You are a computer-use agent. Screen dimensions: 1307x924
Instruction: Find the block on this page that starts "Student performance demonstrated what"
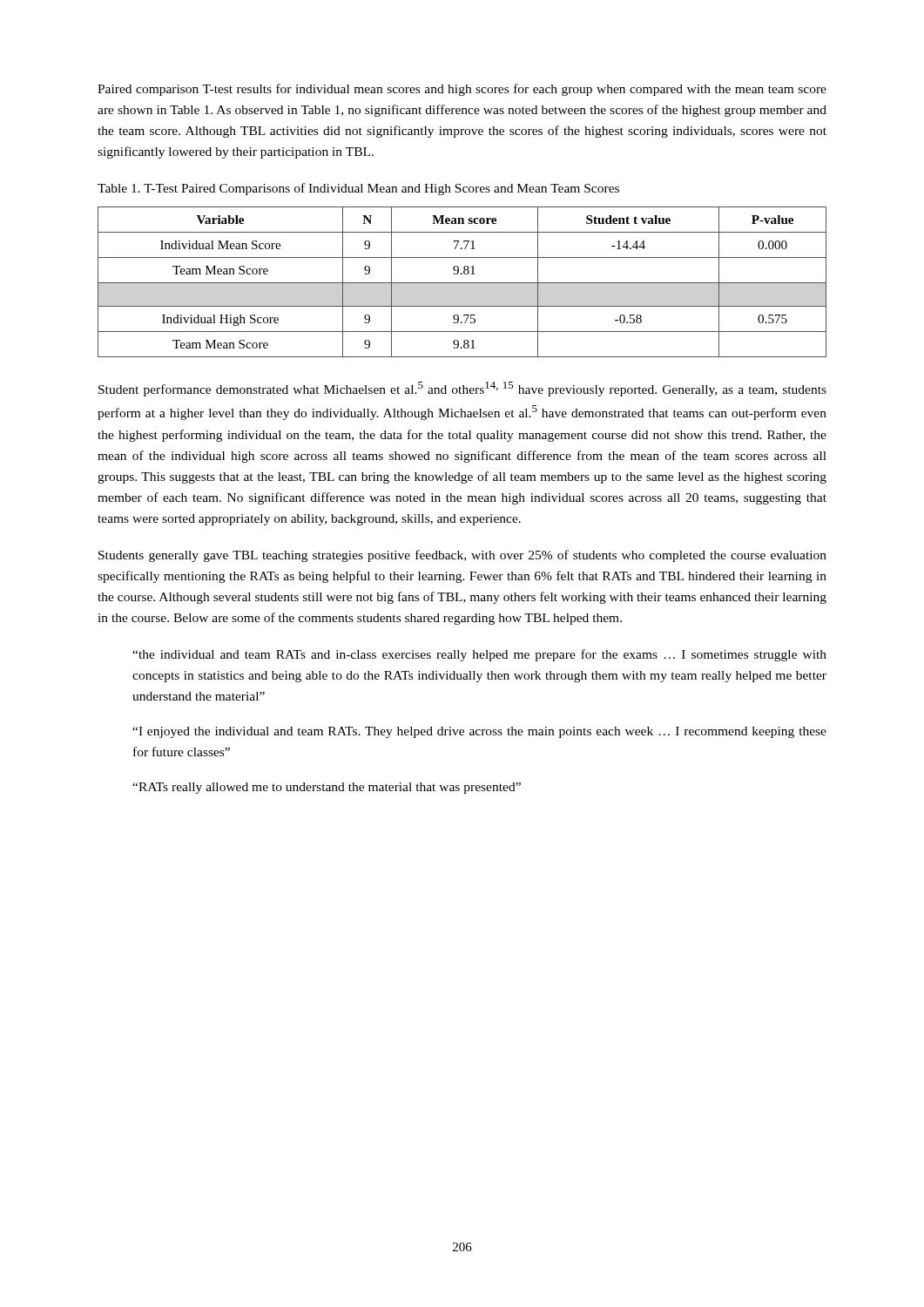tap(462, 452)
